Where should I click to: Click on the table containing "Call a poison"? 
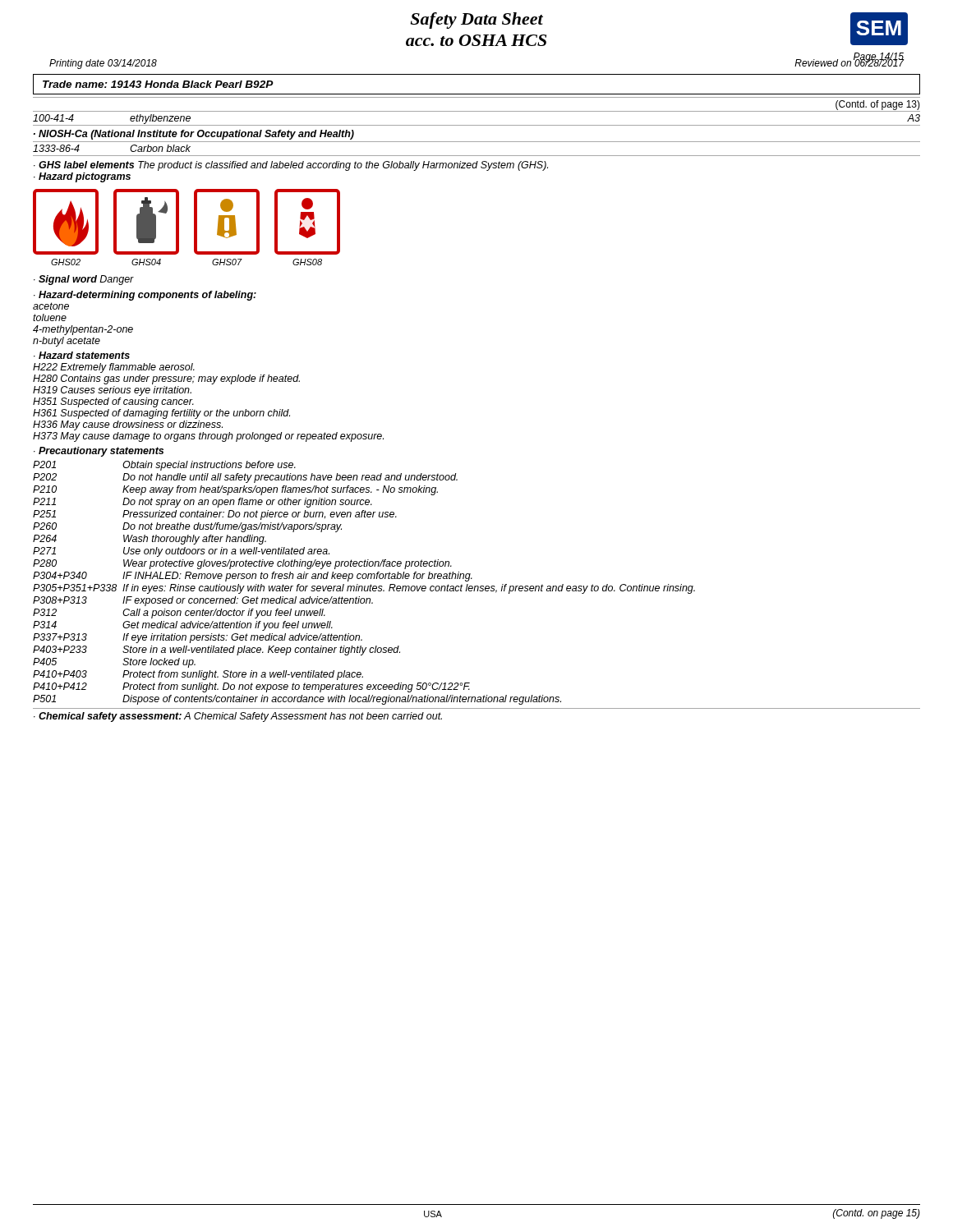pos(476,582)
